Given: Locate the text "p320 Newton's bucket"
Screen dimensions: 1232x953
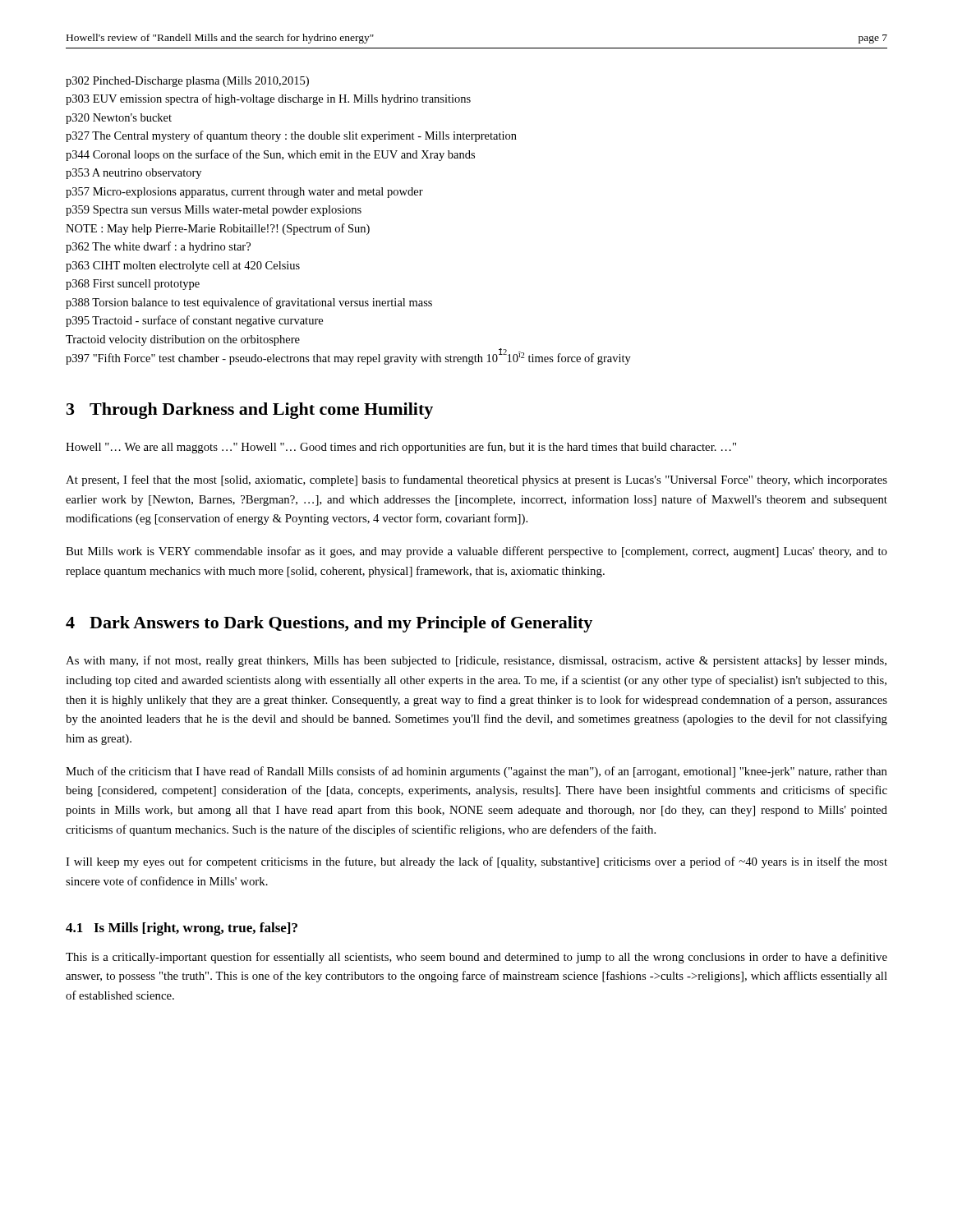Looking at the screenshot, I should (x=119, y=117).
